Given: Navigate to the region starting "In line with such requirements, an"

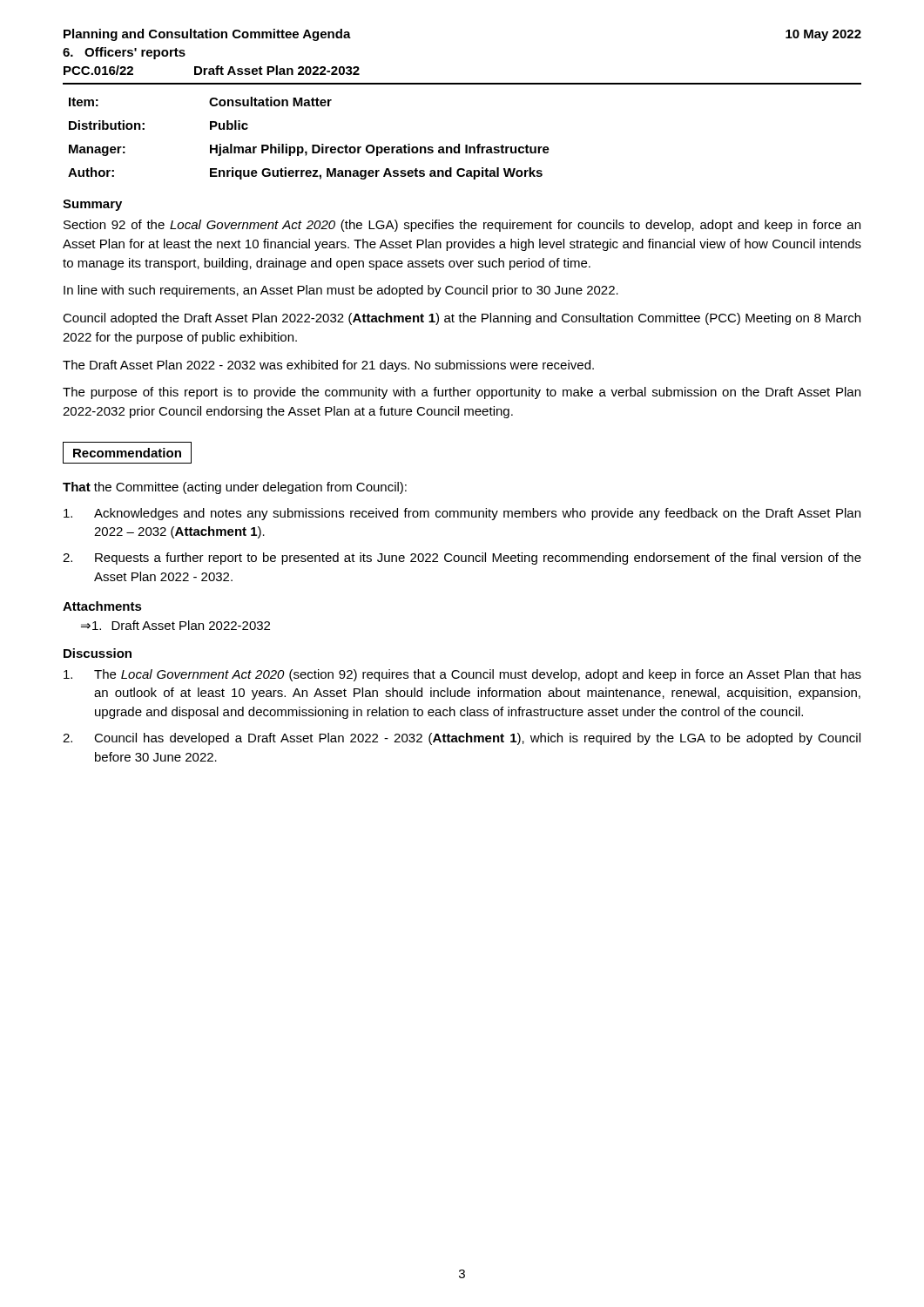Looking at the screenshot, I should coord(341,290).
